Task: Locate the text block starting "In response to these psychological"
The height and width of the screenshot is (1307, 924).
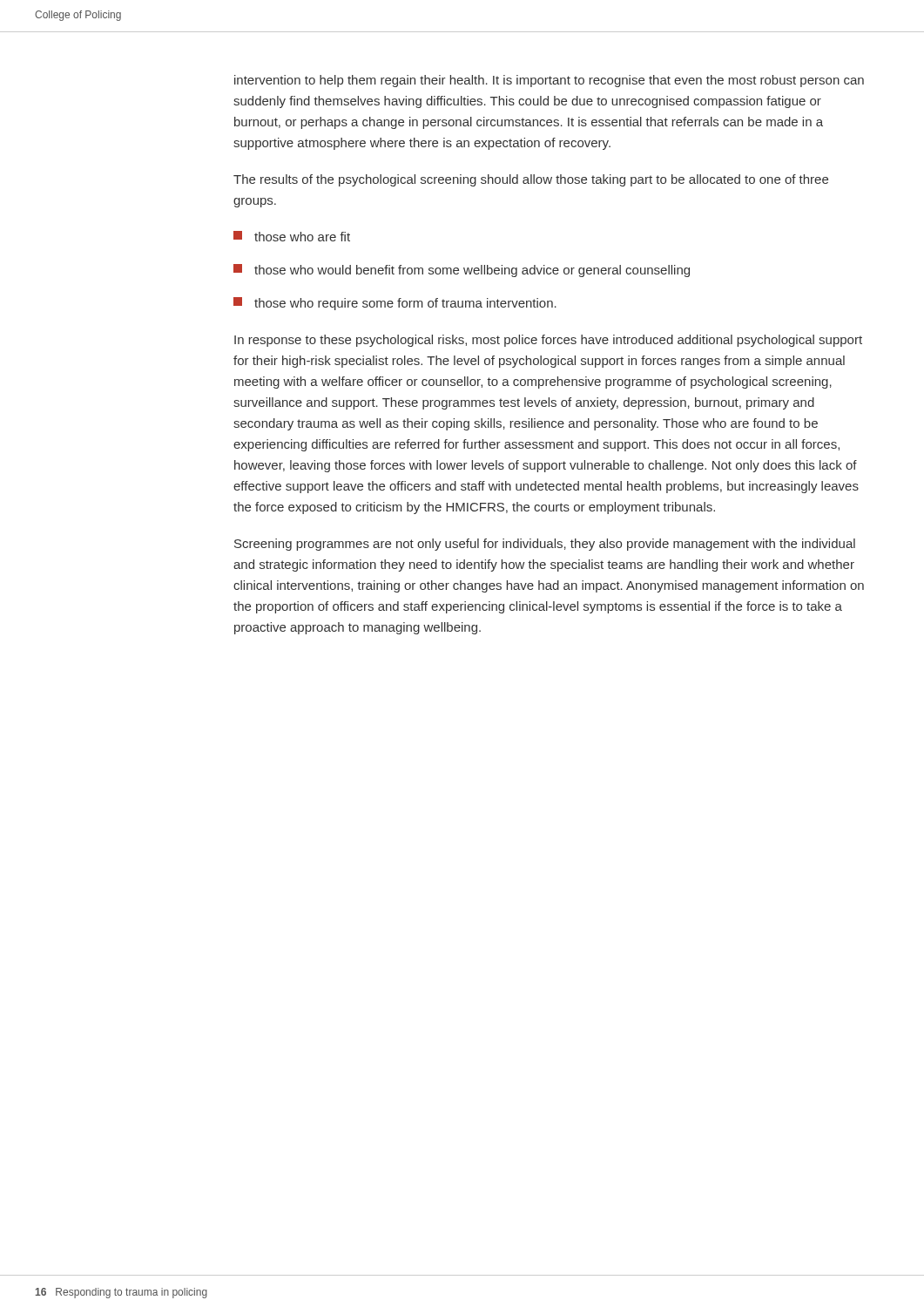Action: point(548,423)
